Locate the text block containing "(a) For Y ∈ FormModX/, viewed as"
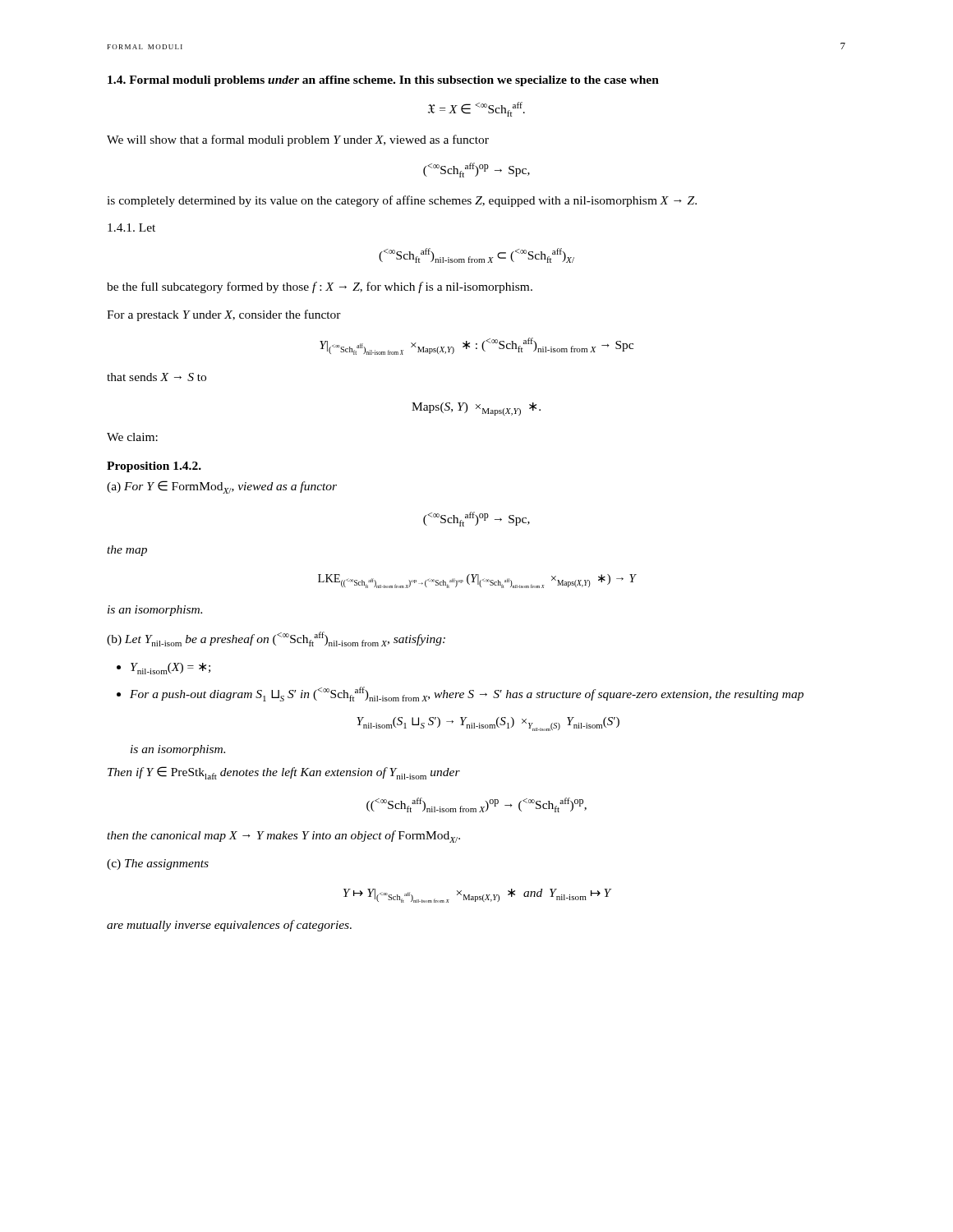Viewport: 953px width, 1232px height. (222, 487)
